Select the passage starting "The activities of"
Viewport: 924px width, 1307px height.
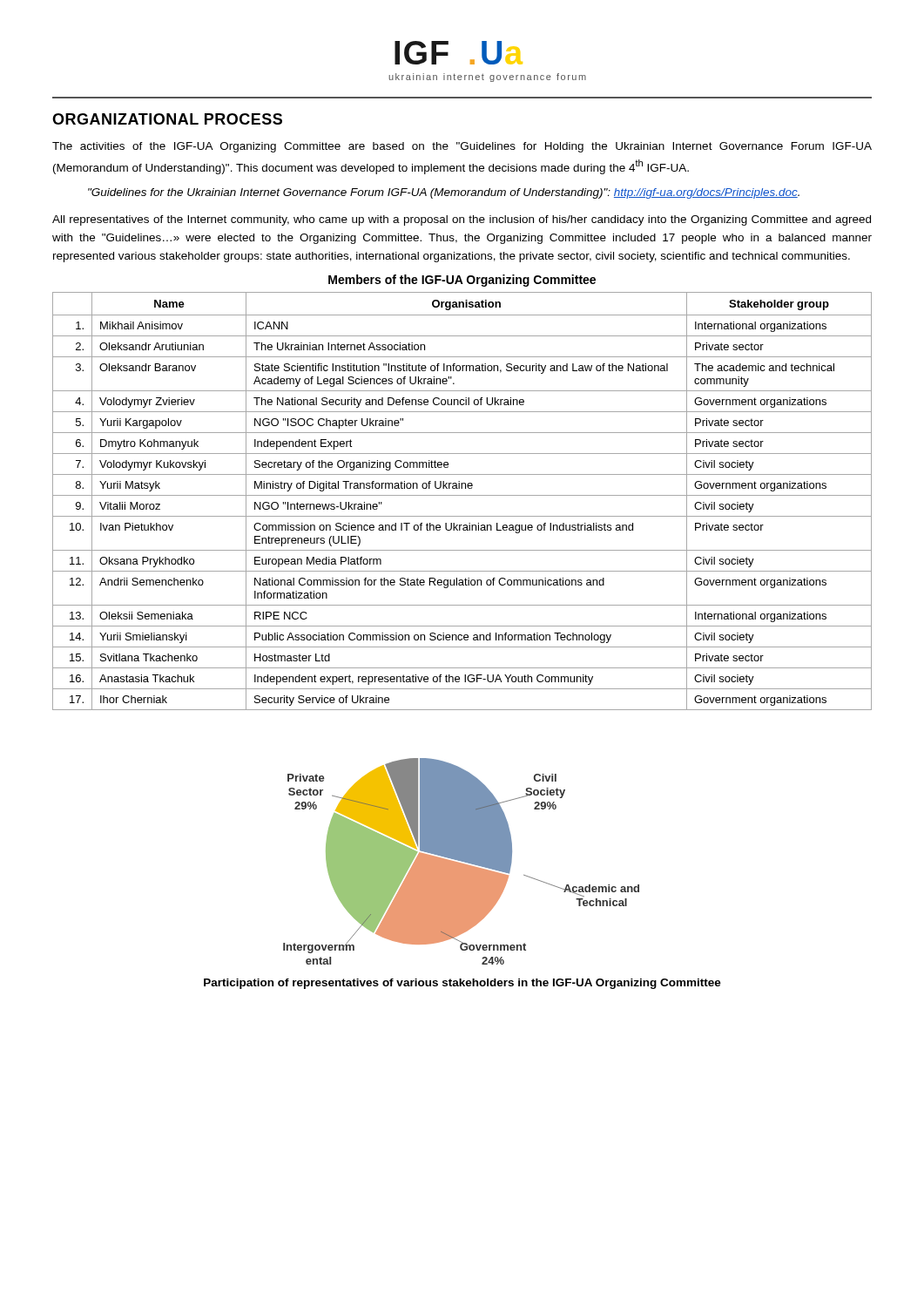coord(462,157)
